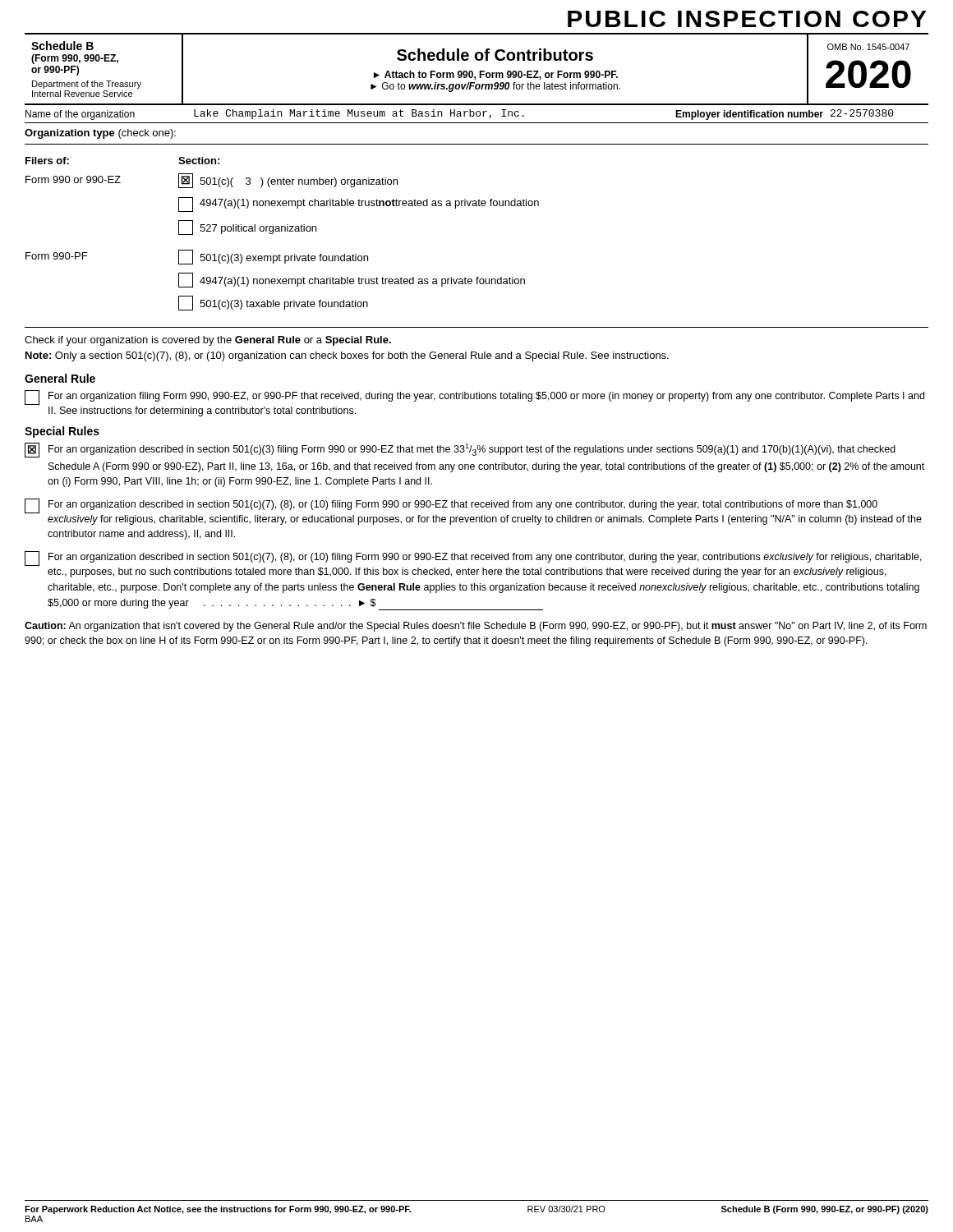Point to the region starting "Caution: An organization that isn't covered by the"
Viewport: 953px width, 1232px height.
pyautogui.click(x=476, y=633)
